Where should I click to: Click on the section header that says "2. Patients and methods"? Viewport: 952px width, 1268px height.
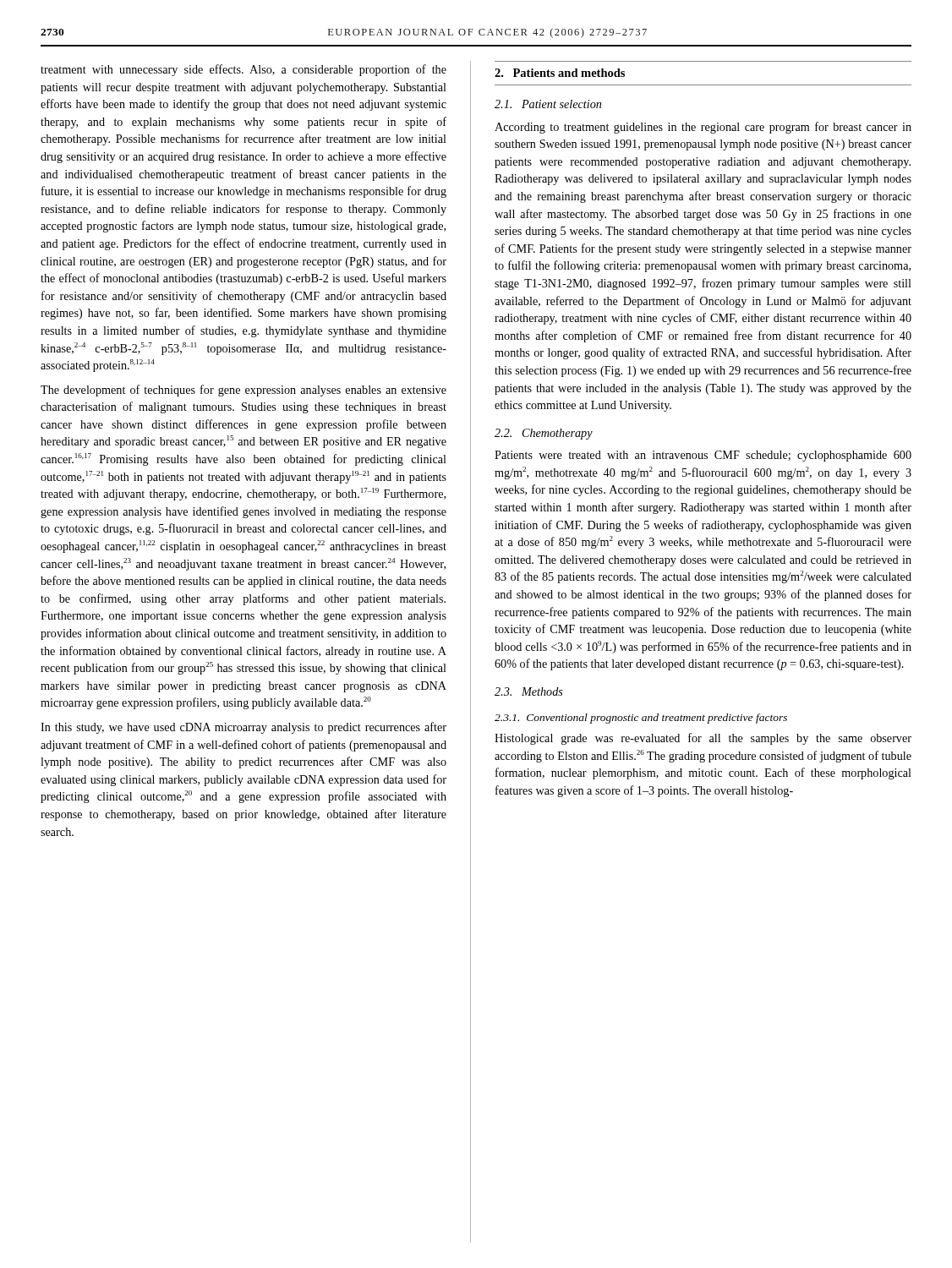[x=703, y=73]
